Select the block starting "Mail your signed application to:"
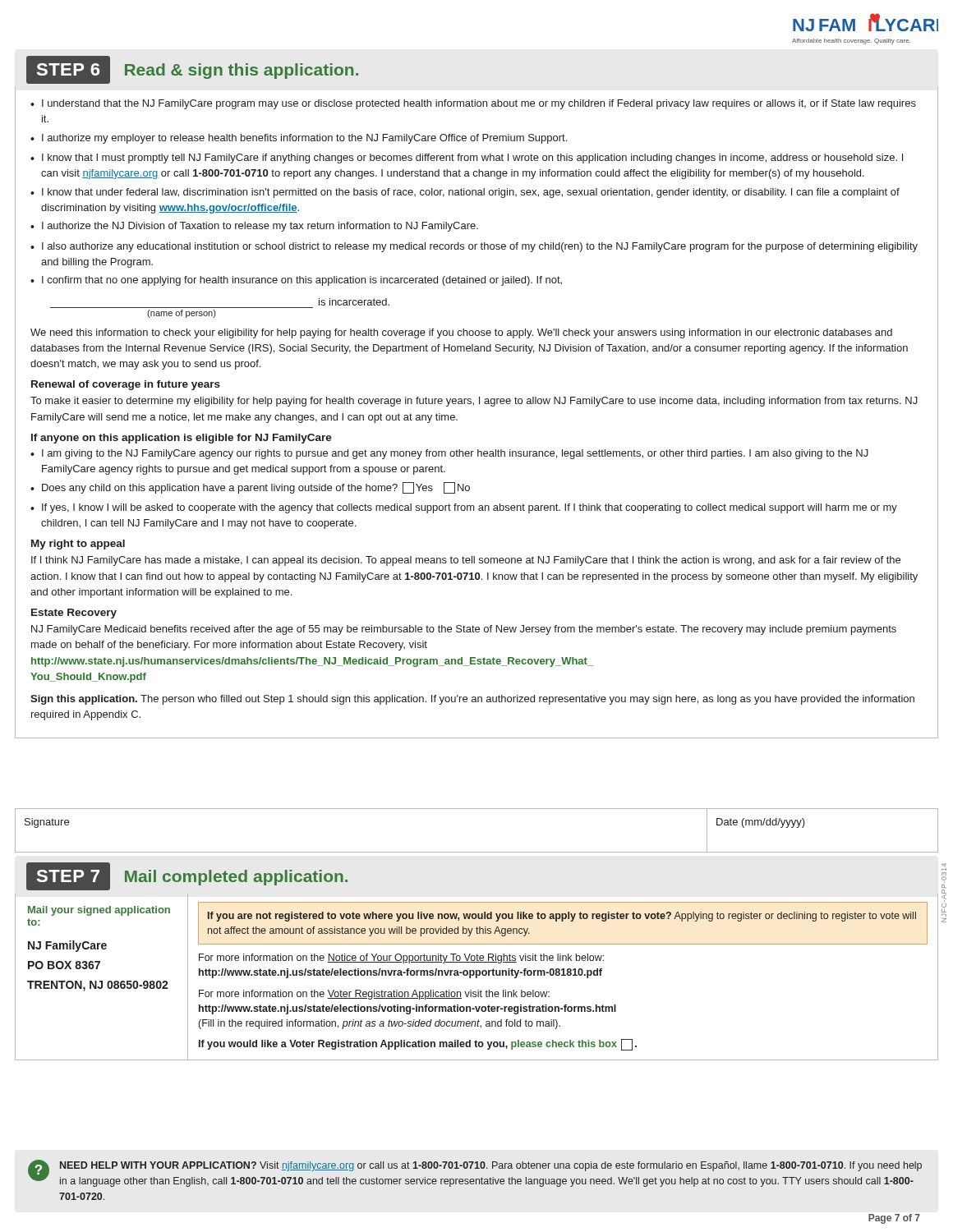Image resolution: width=953 pixels, height=1232 pixels. [x=99, y=916]
